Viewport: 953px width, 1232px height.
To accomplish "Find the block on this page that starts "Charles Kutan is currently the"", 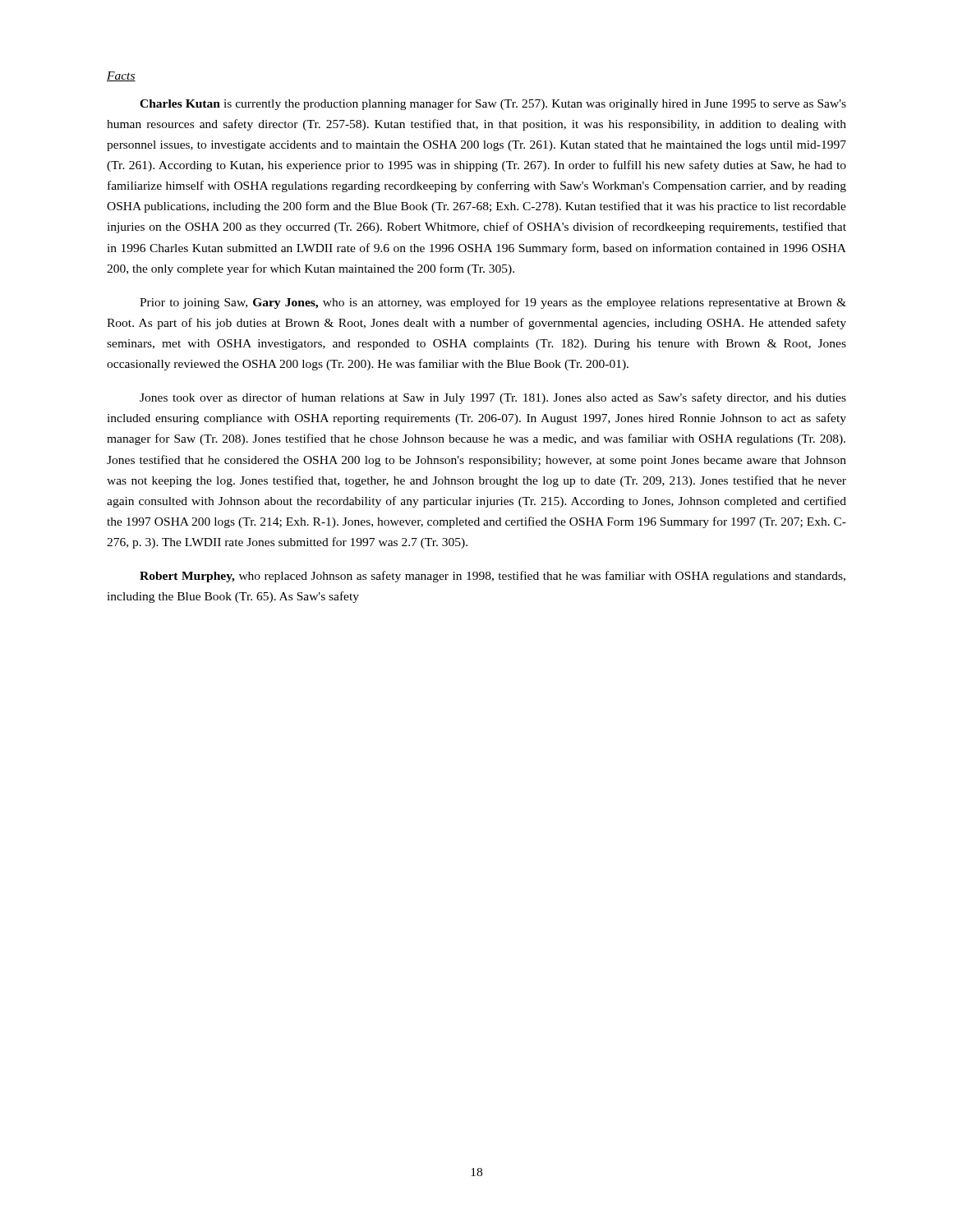I will coord(476,185).
